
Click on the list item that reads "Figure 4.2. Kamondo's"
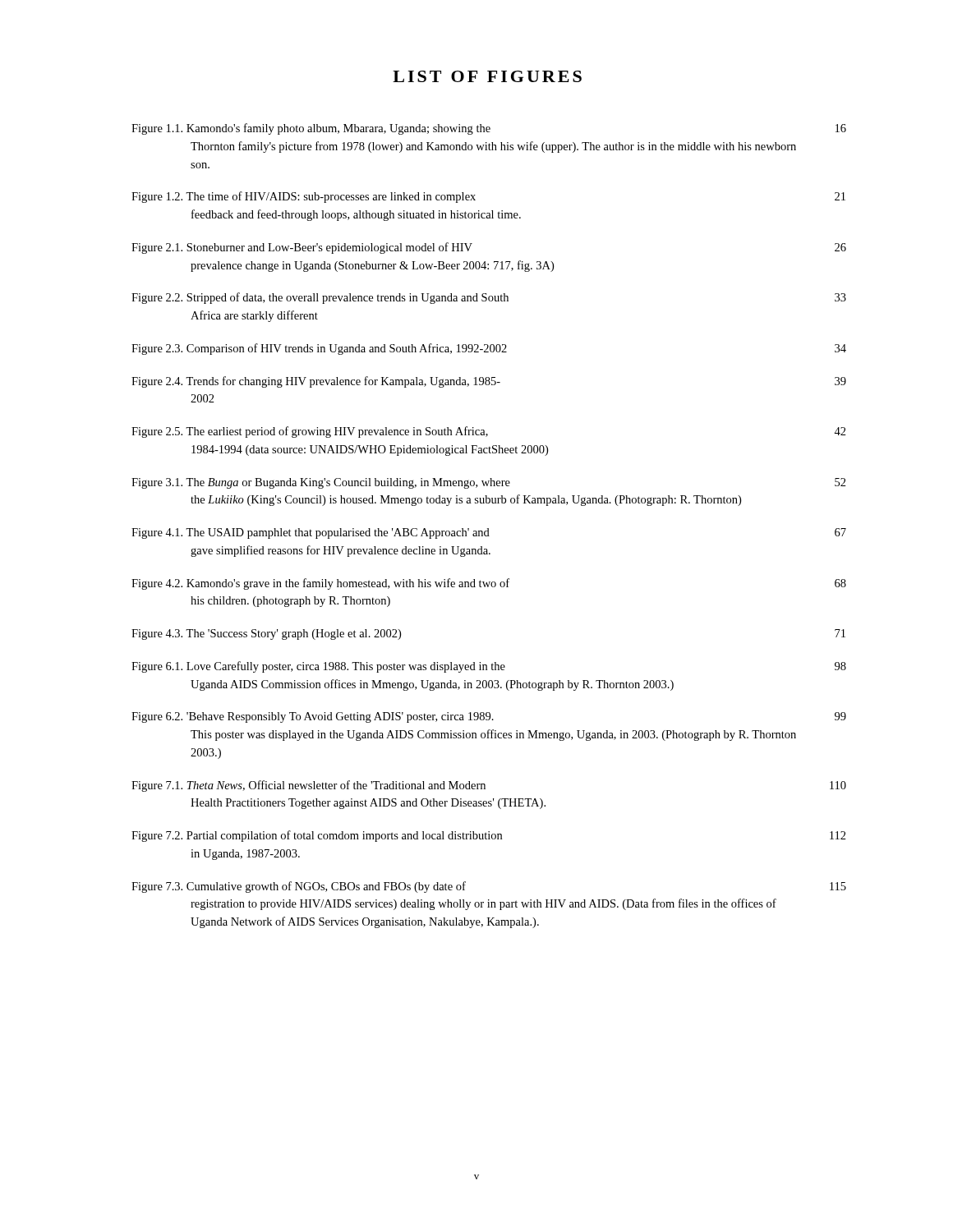(x=489, y=592)
